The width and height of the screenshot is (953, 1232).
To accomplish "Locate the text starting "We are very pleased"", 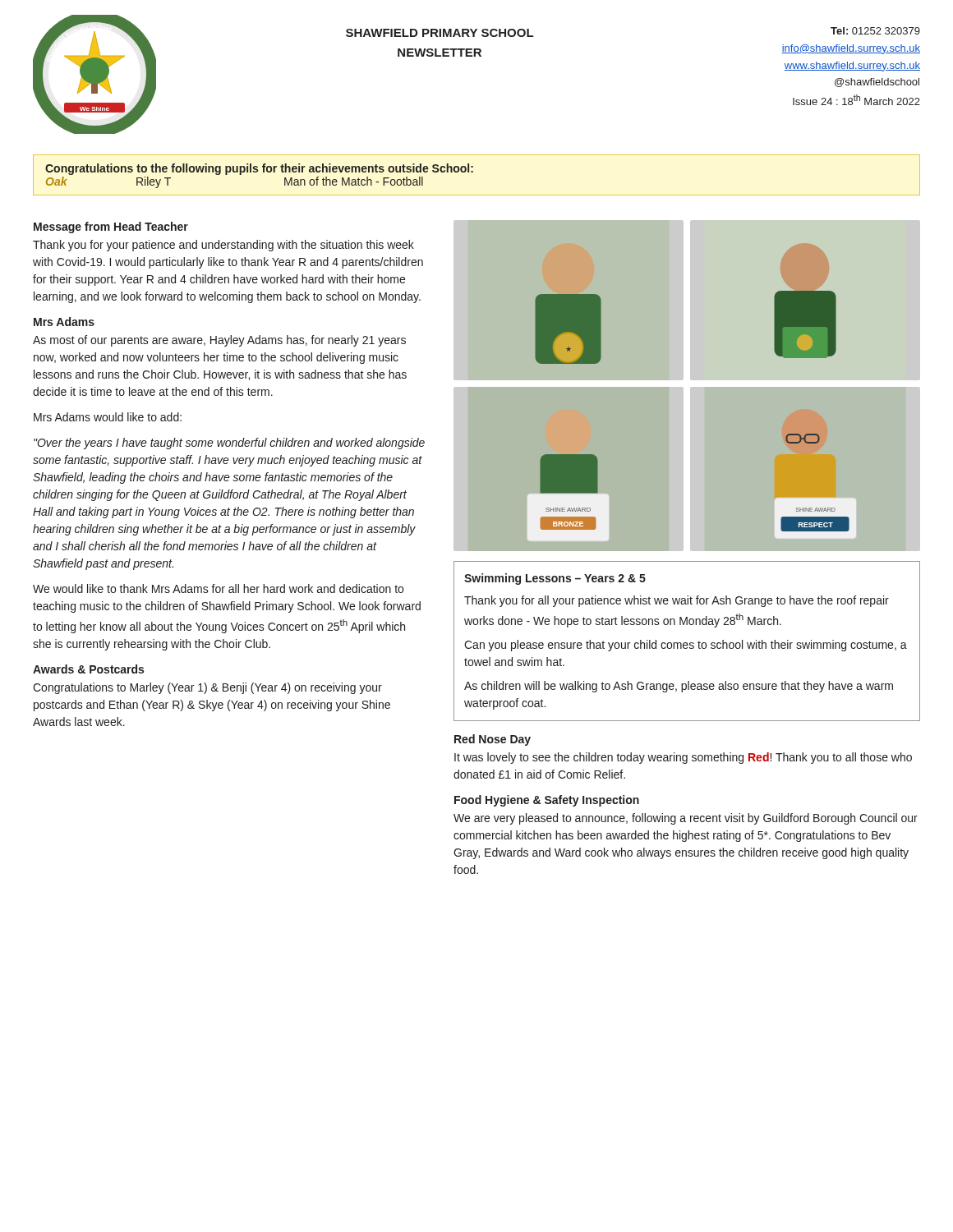I will coord(687,844).
